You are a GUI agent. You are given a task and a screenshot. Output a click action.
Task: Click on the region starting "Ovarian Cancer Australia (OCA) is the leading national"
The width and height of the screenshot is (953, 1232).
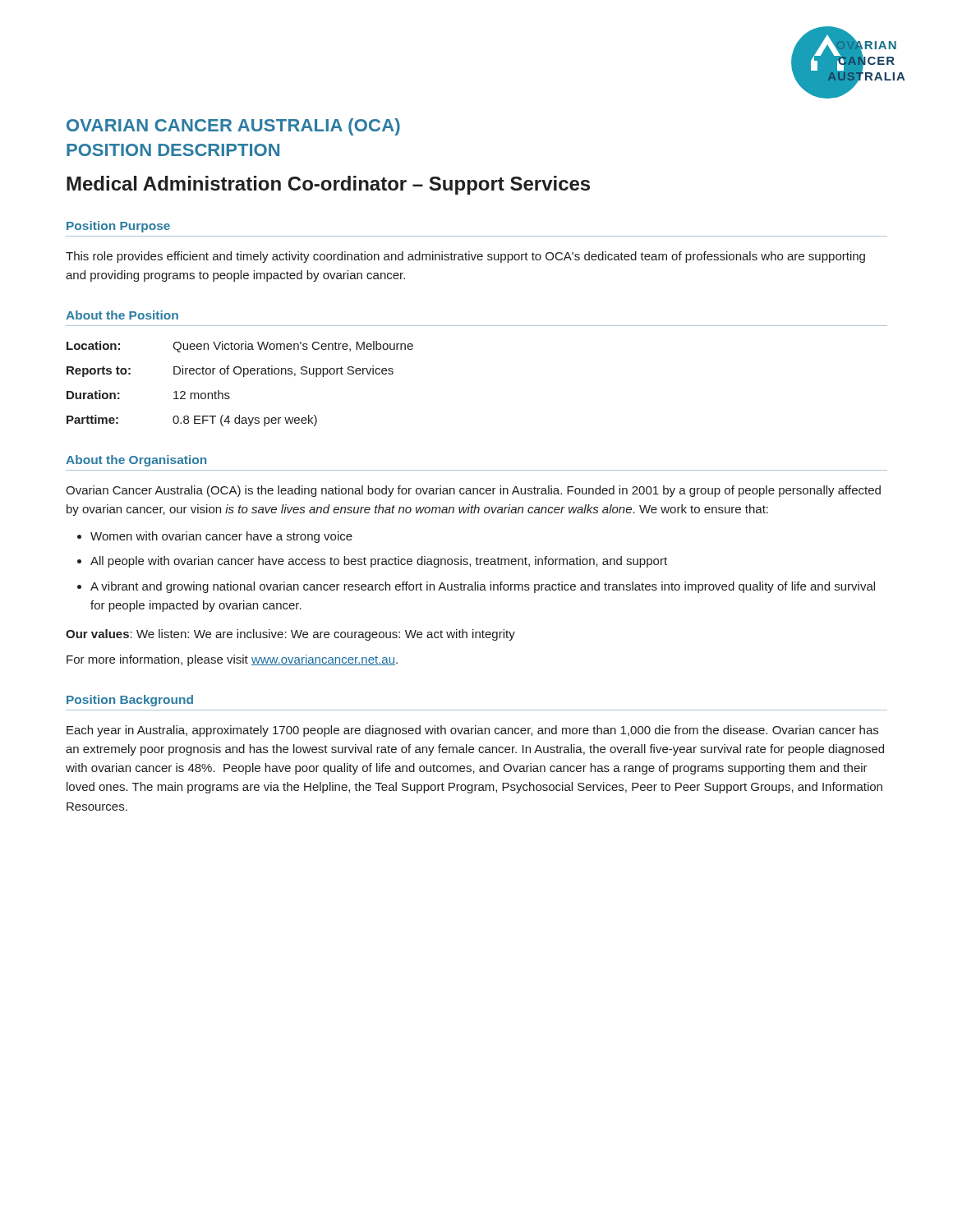click(474, 499)
